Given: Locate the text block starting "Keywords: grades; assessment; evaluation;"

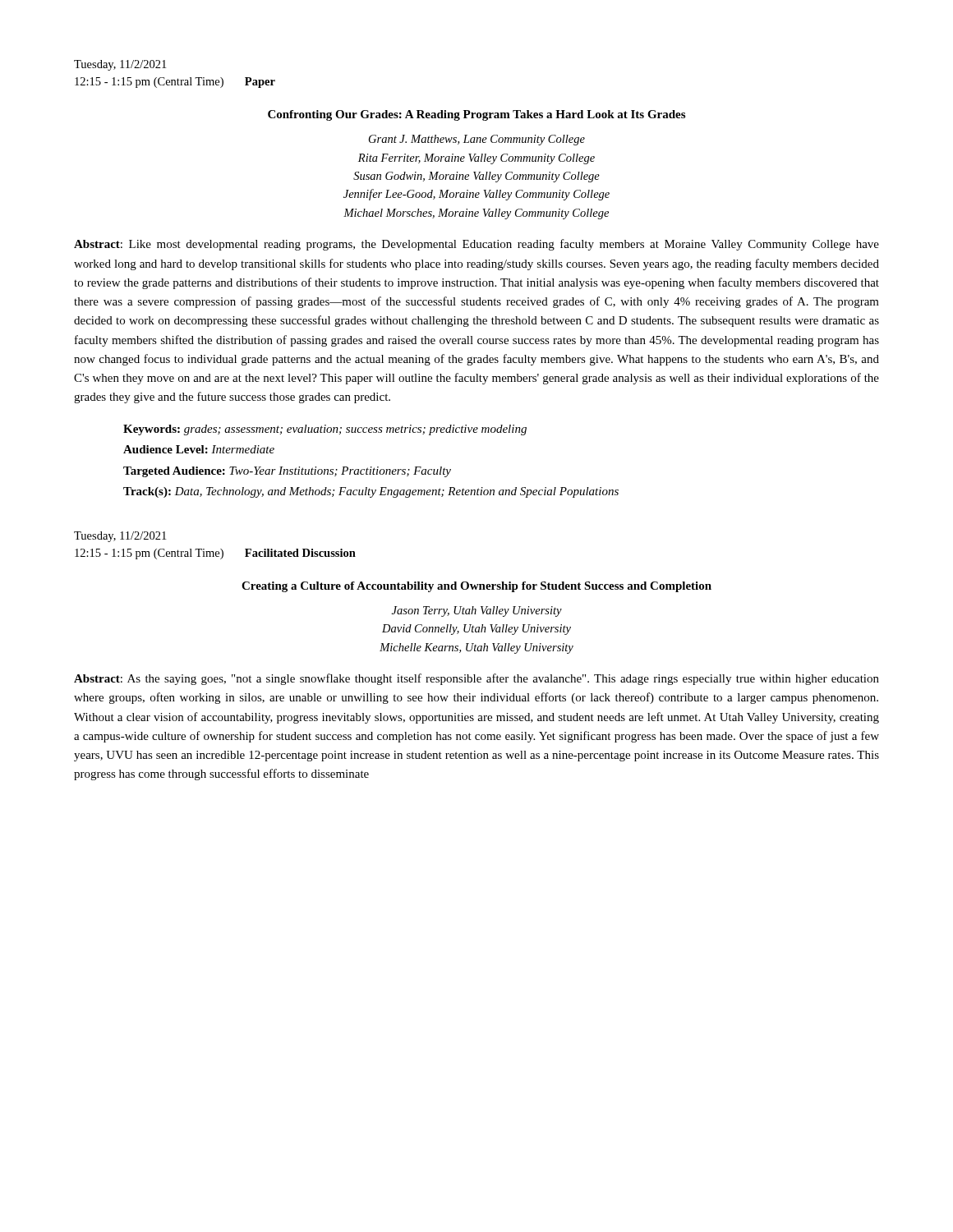Looking at the screenshot, I should [371, 460].
